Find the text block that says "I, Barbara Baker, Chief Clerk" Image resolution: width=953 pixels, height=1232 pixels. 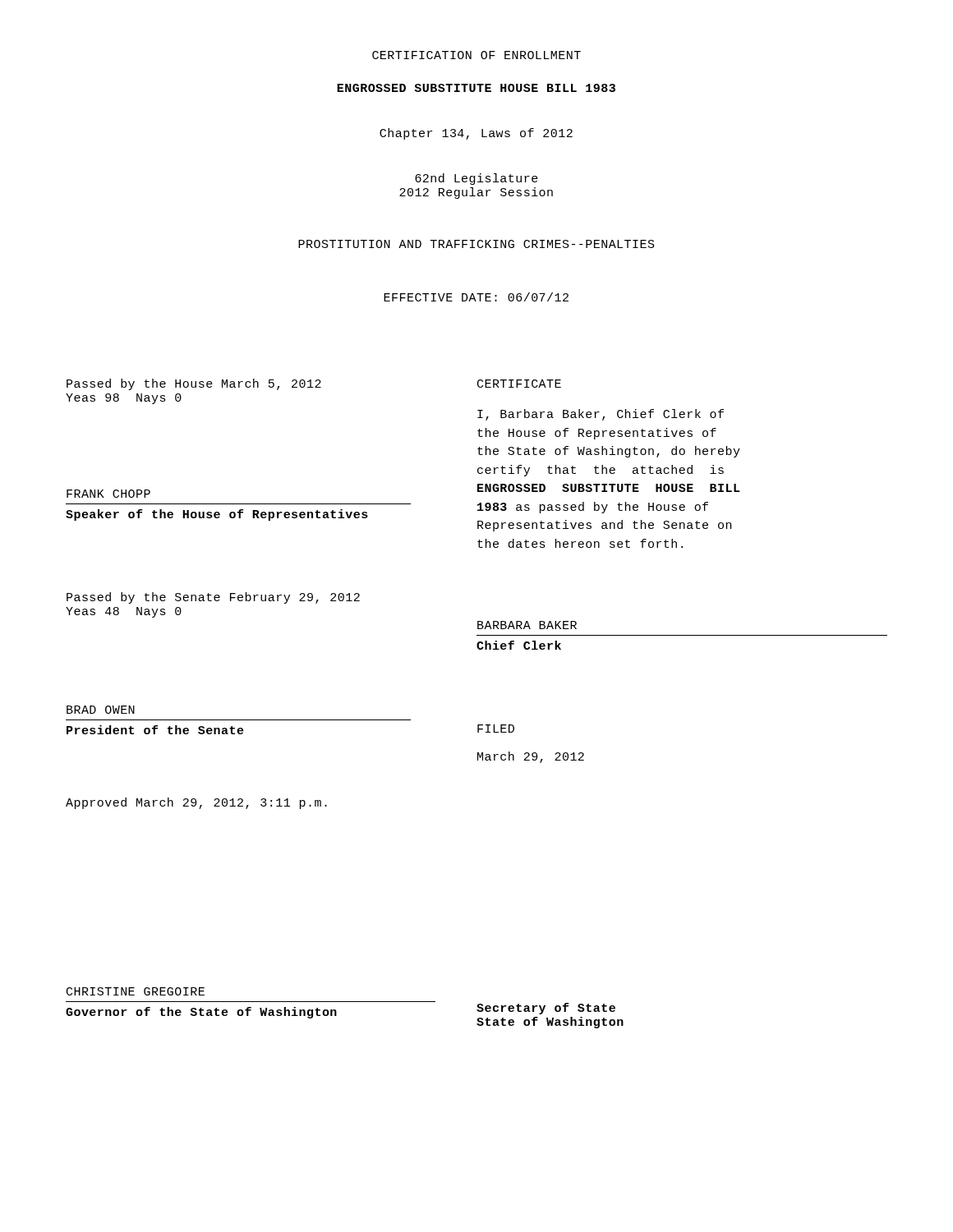pyautogui.click(x=608, y=480)
